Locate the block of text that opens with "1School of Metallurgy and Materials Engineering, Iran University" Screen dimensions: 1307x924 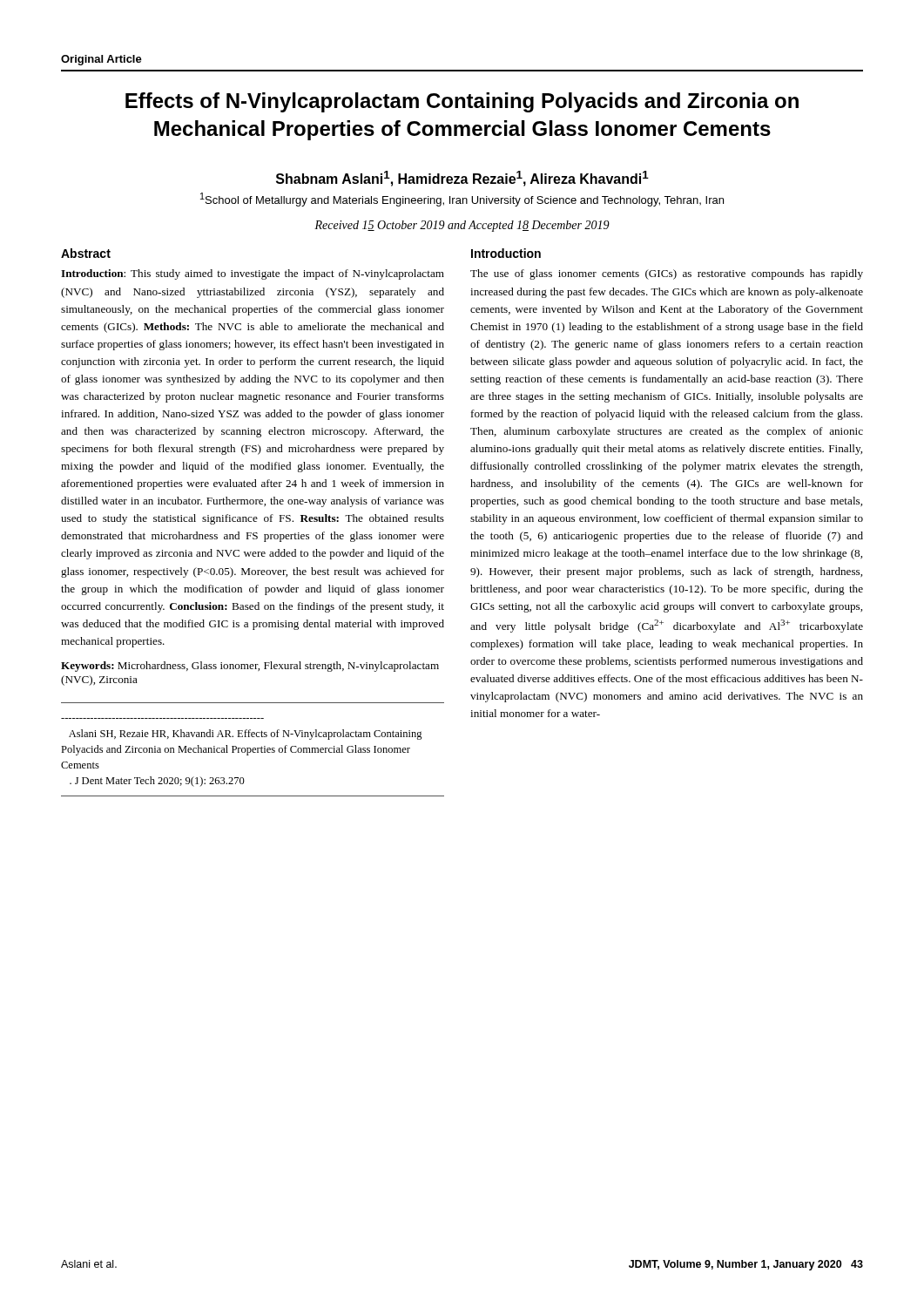462,199
